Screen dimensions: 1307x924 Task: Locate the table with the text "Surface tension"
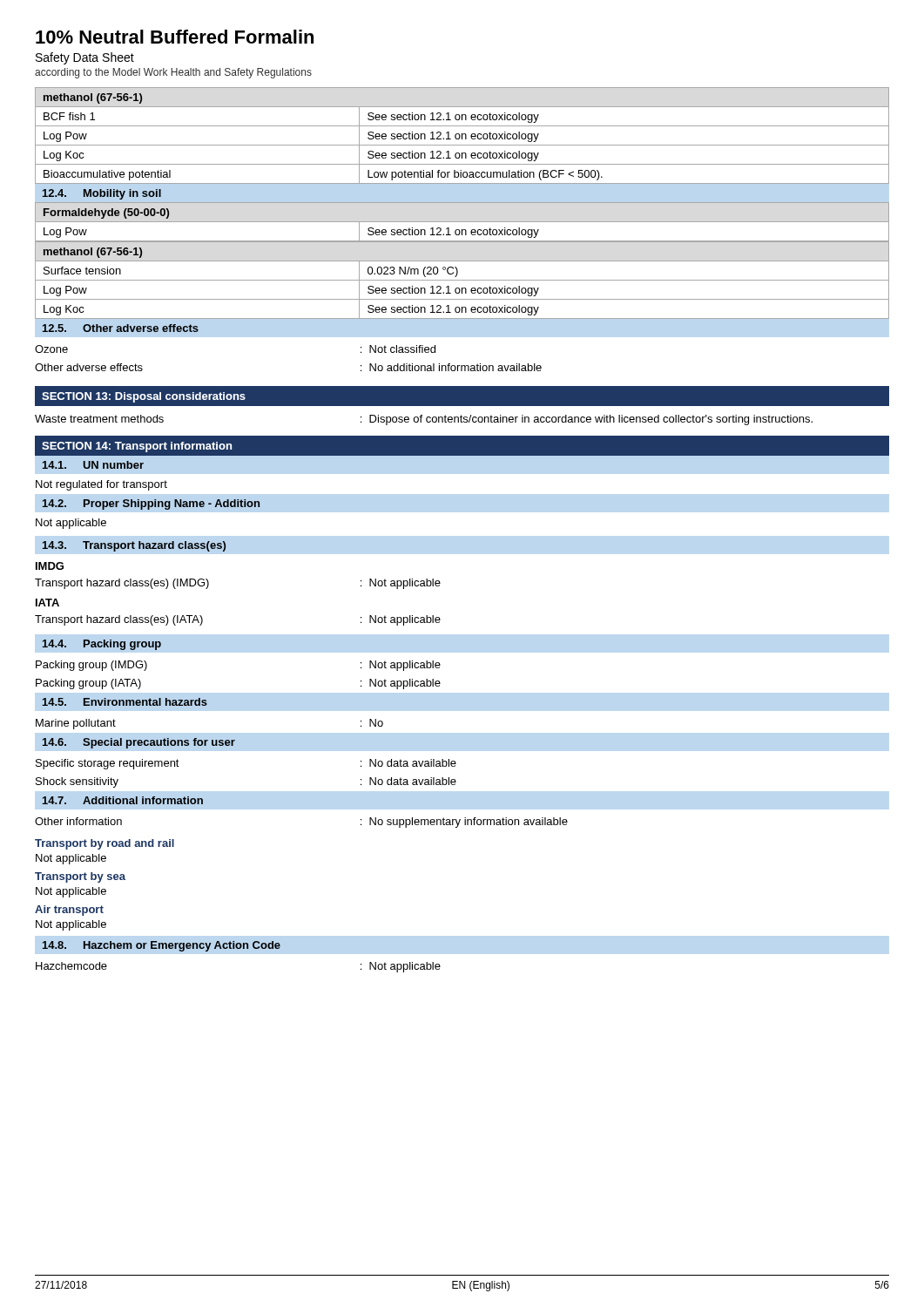(x=462, y=280)
